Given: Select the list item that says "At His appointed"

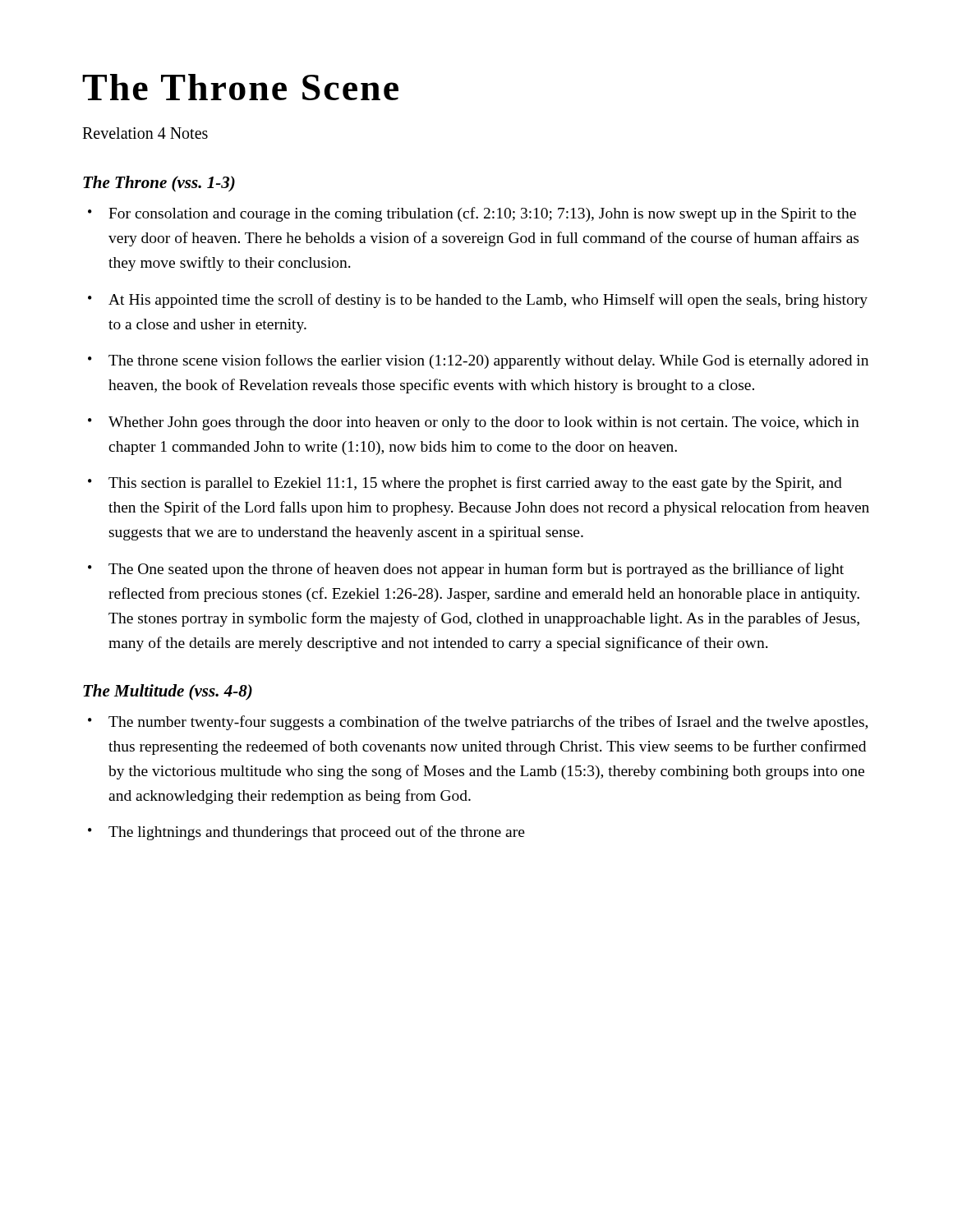Looking at the screenshot, I should point(488,312).
